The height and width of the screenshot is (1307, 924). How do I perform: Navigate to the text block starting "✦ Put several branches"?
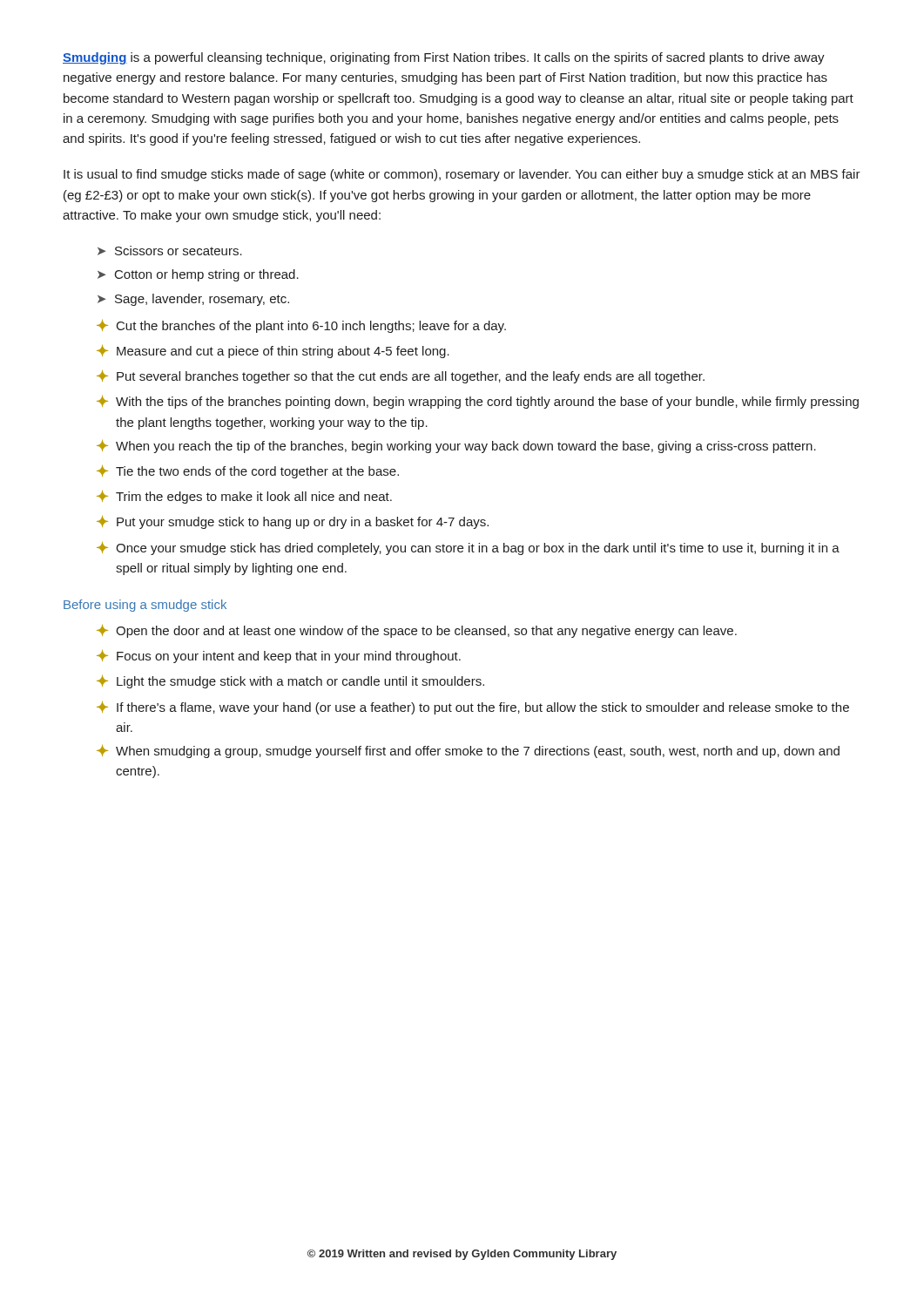pos(401,377)
